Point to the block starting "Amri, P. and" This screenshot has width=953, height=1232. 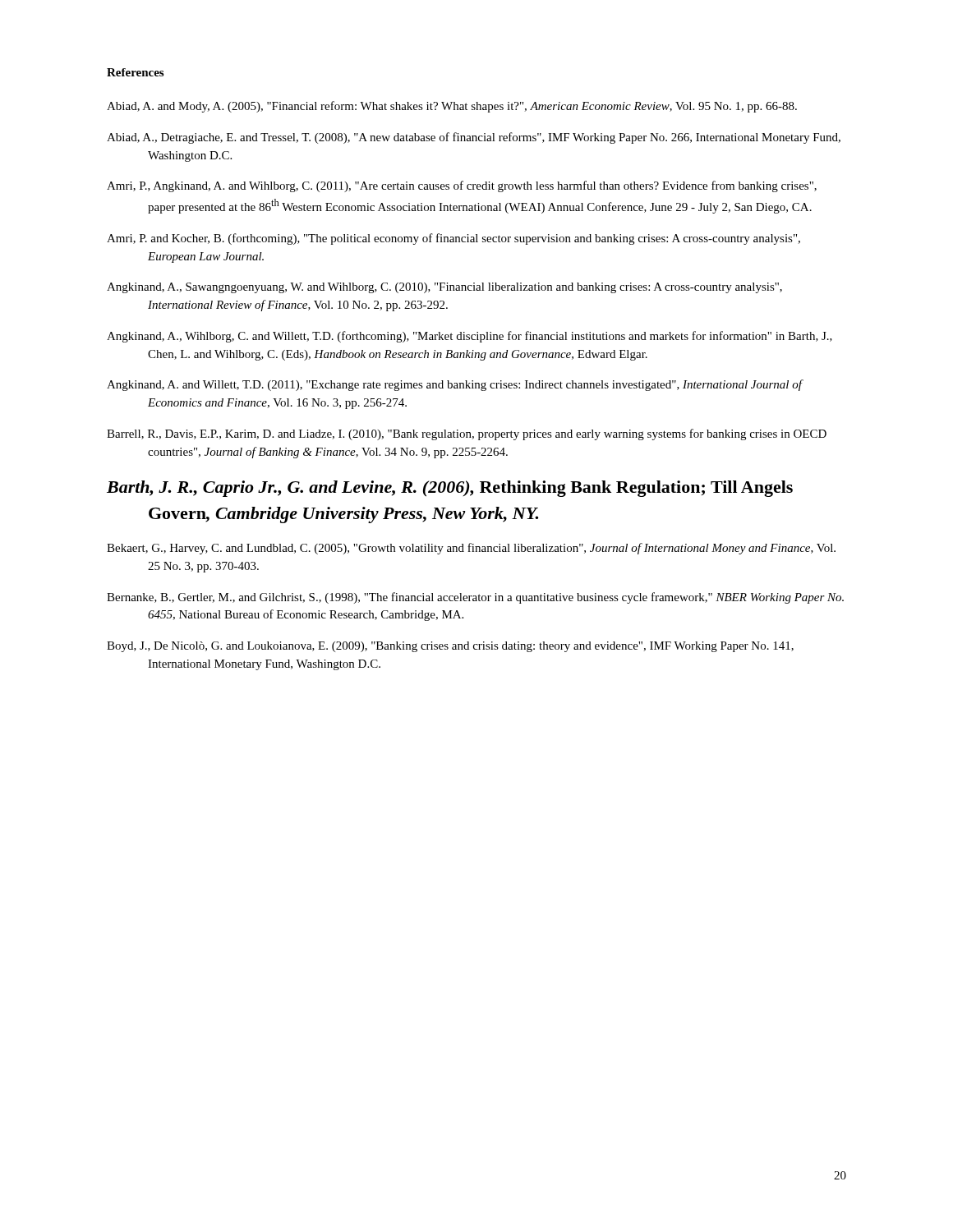tap(454, 247)
